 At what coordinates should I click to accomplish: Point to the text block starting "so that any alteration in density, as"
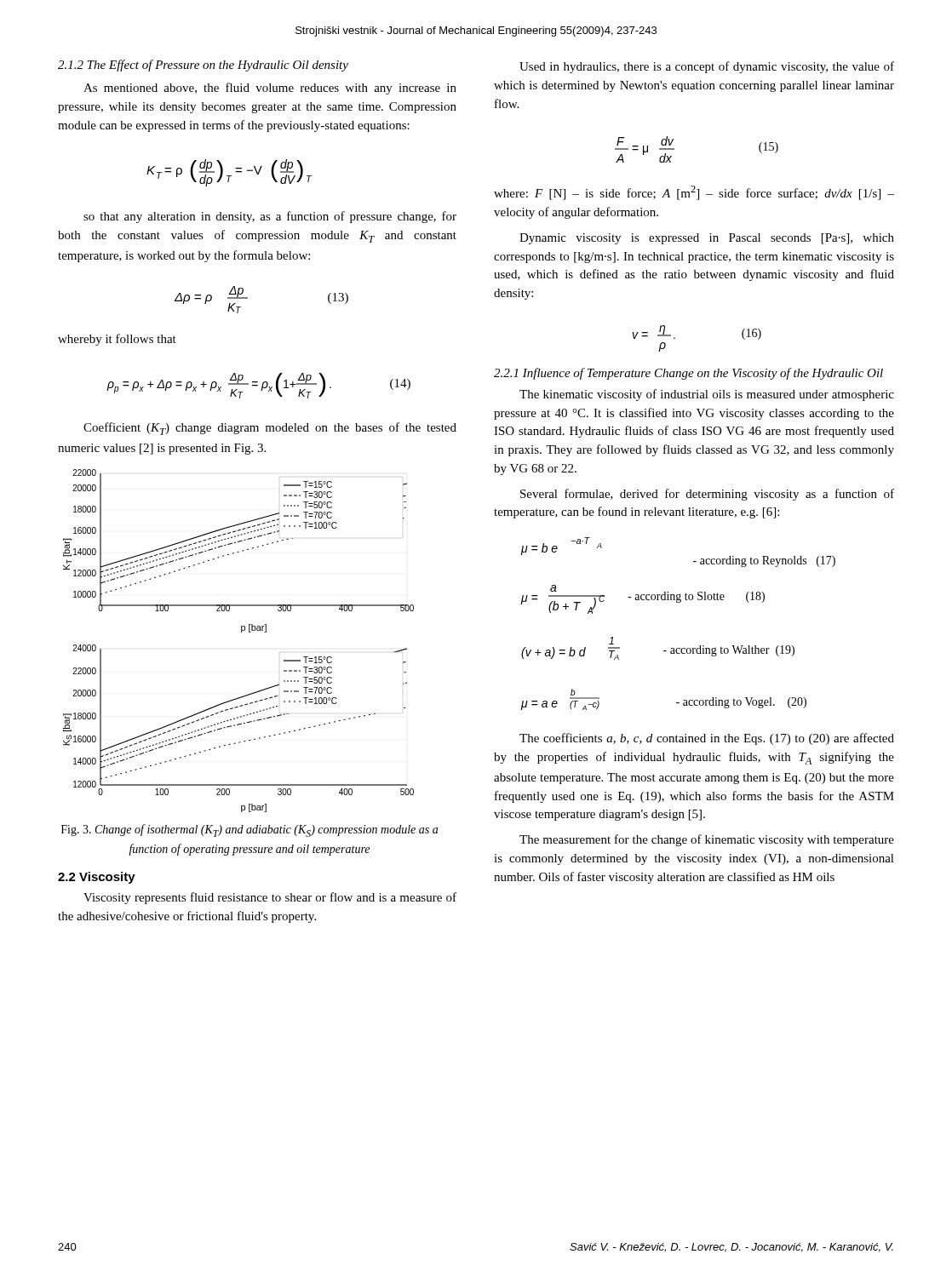tap(257, 236)
